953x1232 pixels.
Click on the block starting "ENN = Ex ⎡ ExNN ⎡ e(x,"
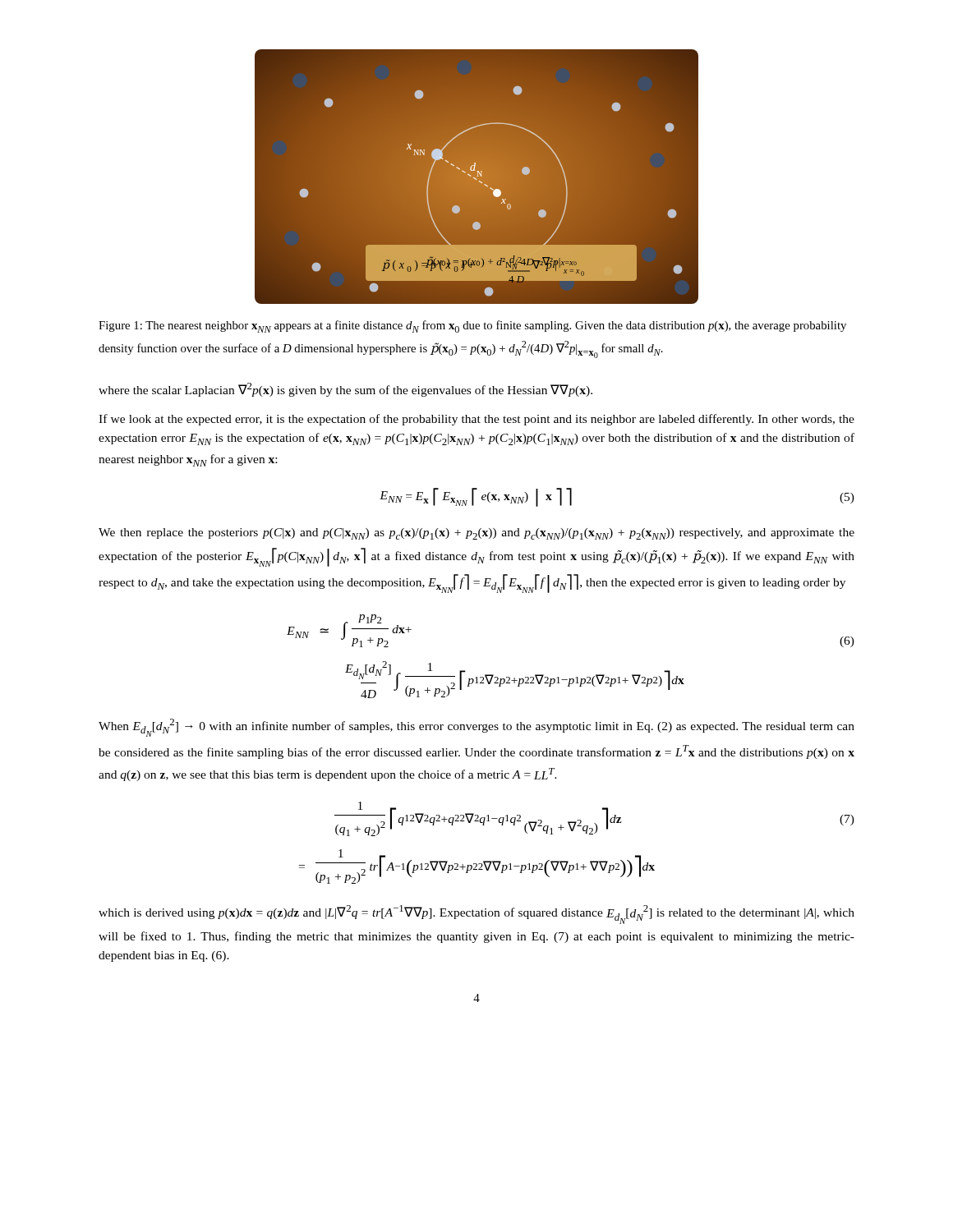pos(476,497)
